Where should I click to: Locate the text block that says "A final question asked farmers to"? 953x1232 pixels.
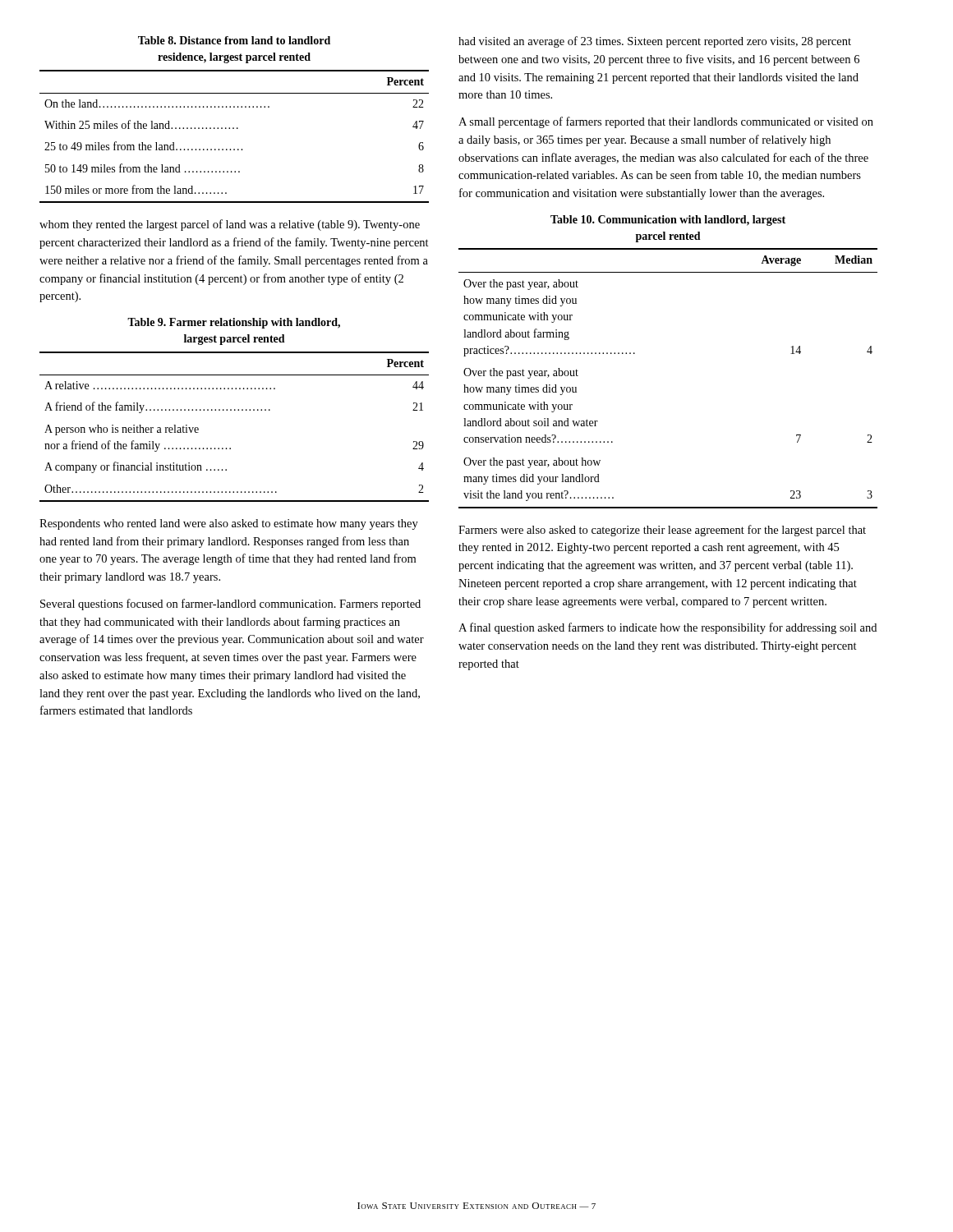668,646
